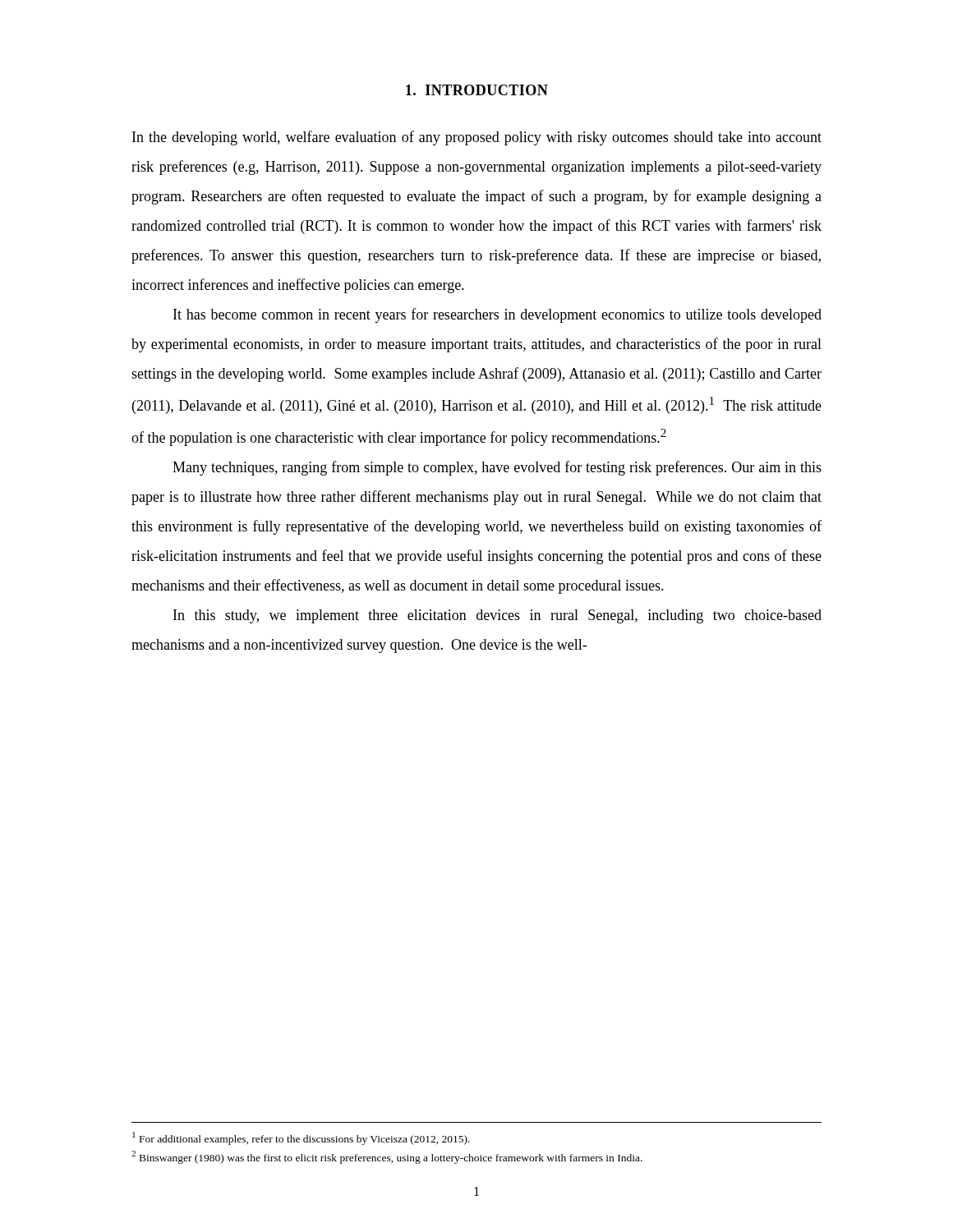Locate the block of text that opens with "Many techniques, ranging from"
Image resolution: width=953 pixels, height=1232 pixels.
point(476,526)
